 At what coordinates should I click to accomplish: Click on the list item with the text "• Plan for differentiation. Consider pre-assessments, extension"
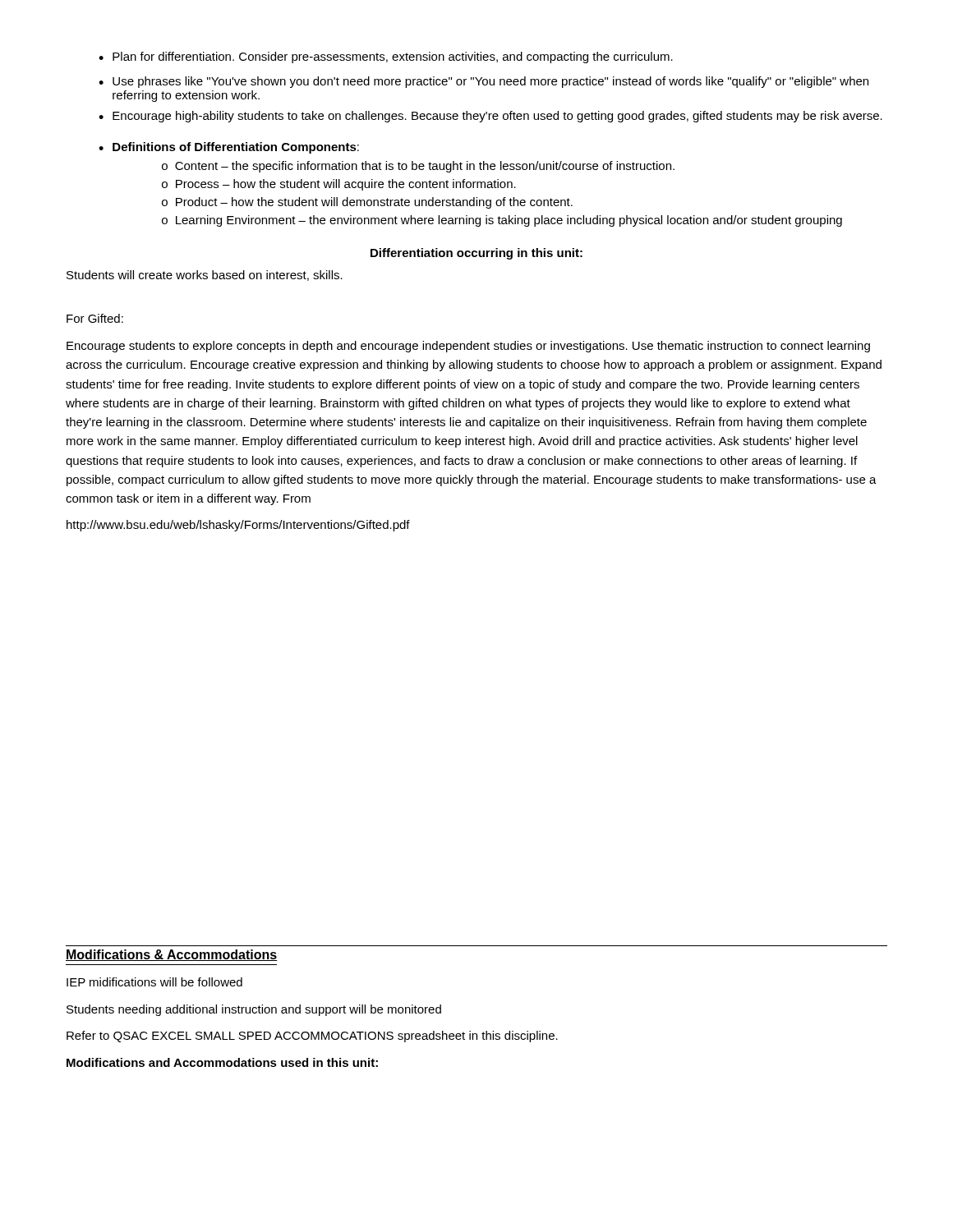(x=493, y=58)
